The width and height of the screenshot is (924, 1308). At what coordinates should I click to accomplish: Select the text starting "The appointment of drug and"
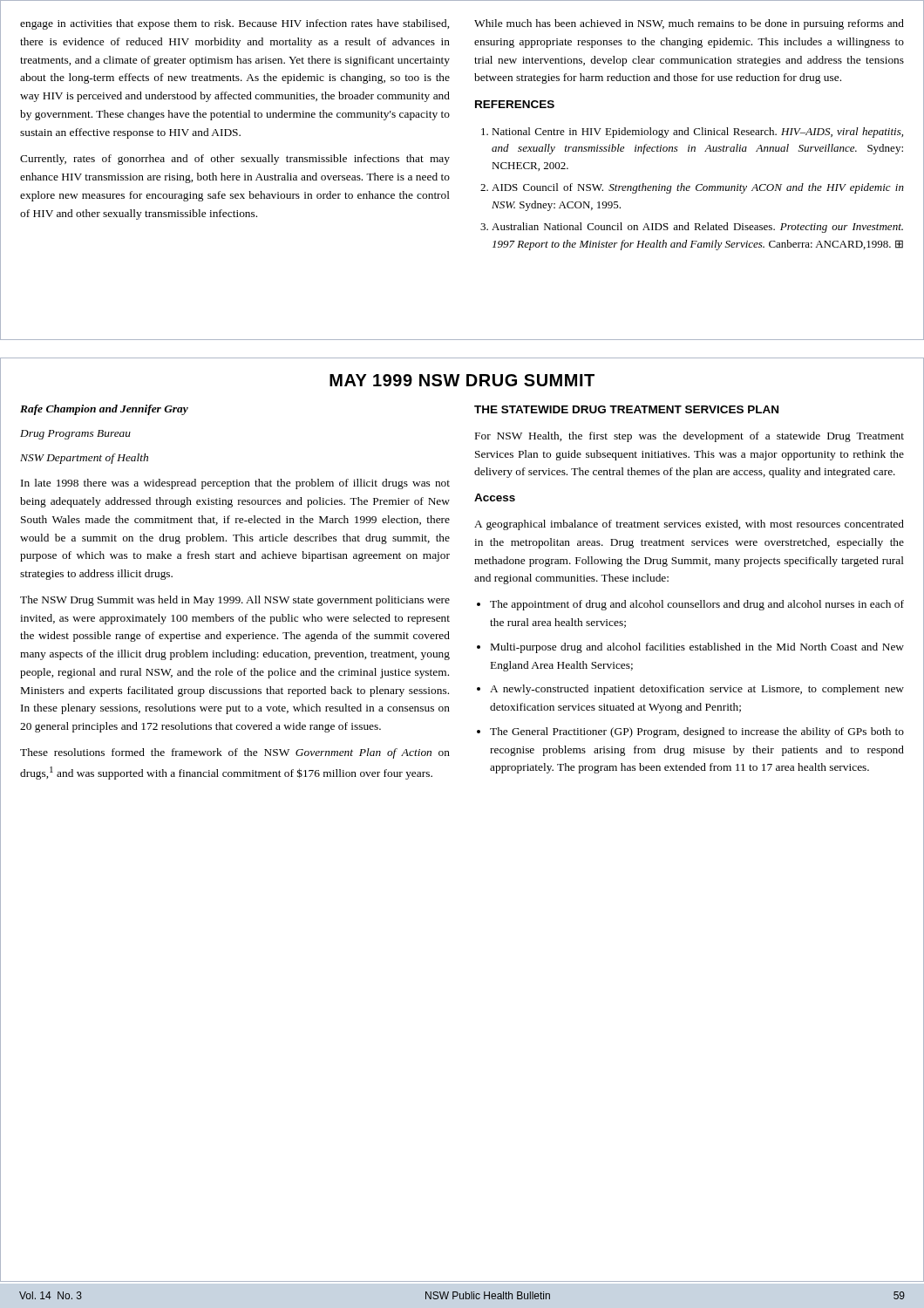coord(697,614)
